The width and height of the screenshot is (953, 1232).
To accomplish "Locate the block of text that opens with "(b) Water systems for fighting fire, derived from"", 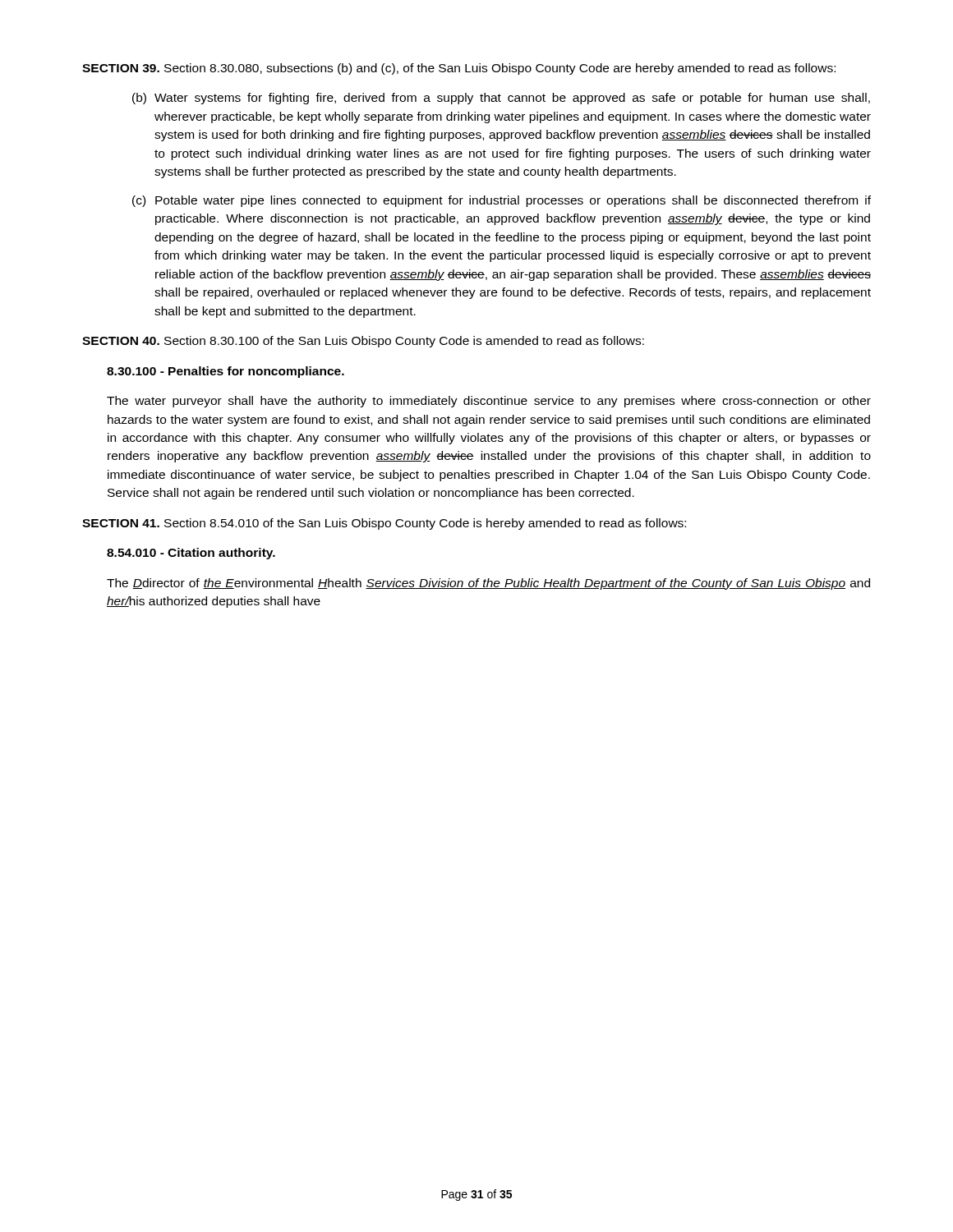I will [501, 135].
